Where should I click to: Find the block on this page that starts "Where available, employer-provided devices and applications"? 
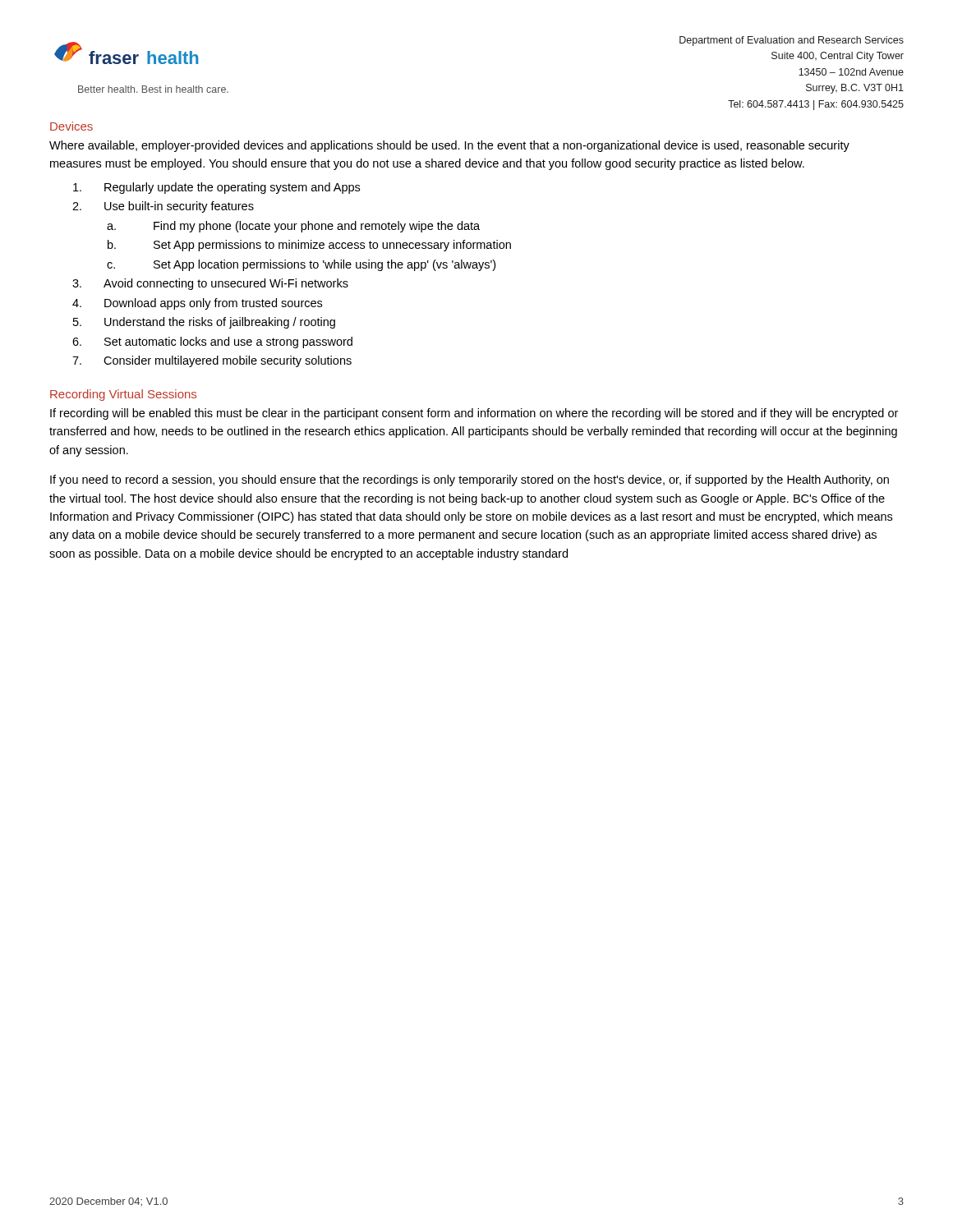(x=449, y=155)
